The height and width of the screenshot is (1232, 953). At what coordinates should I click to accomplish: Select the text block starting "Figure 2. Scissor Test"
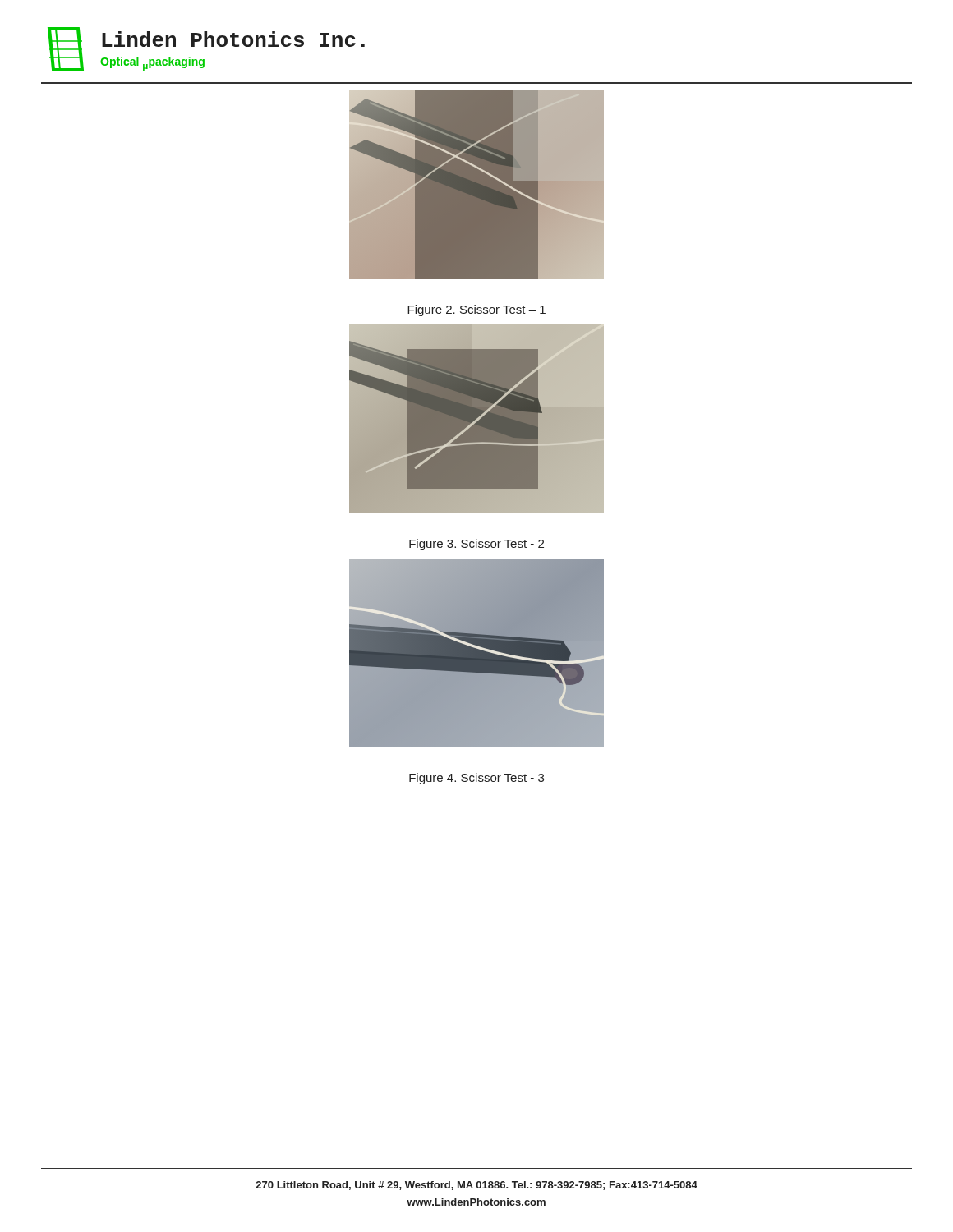[x=476, y=309]
